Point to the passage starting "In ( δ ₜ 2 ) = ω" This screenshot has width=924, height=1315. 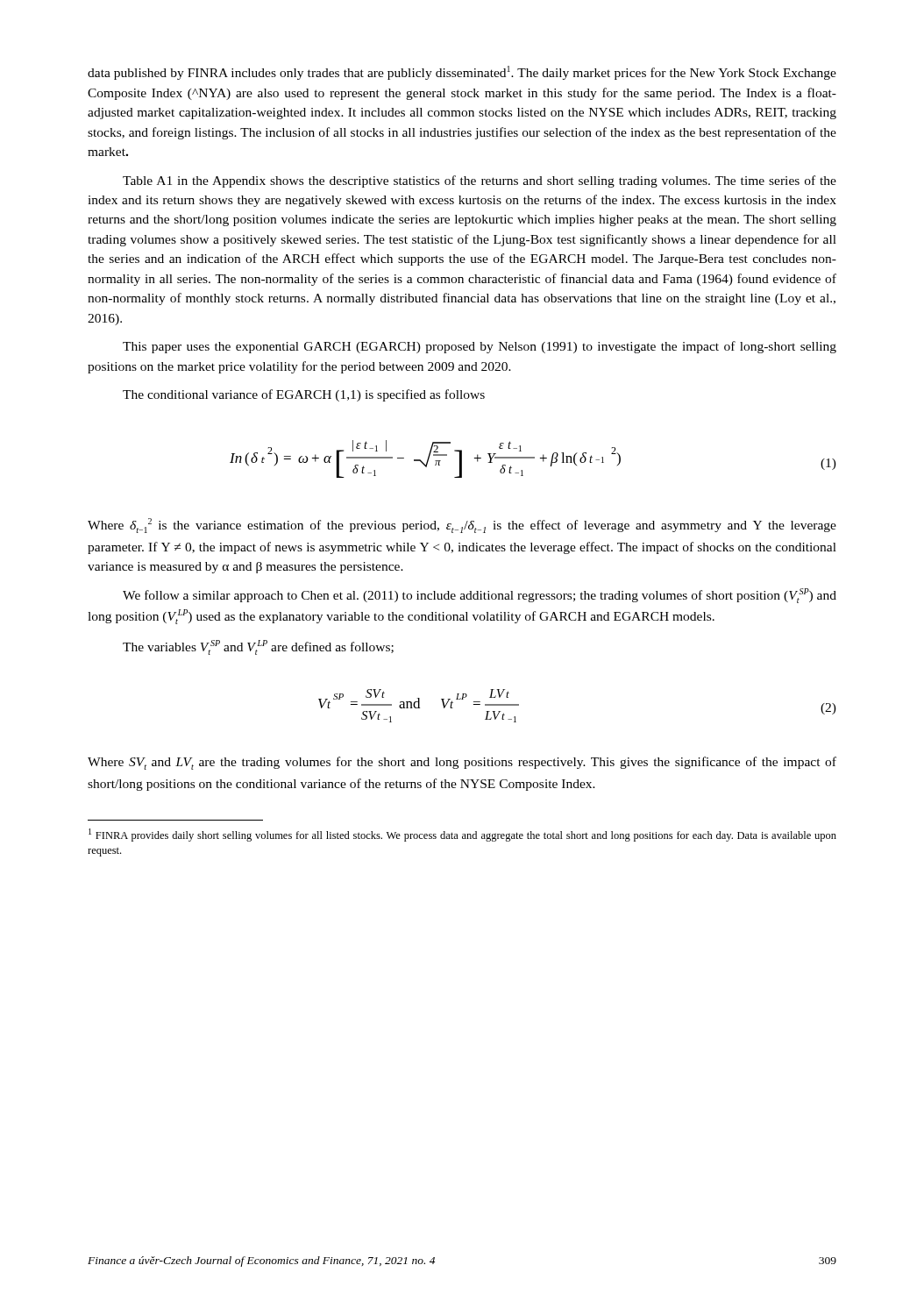[x=533, y=463]
